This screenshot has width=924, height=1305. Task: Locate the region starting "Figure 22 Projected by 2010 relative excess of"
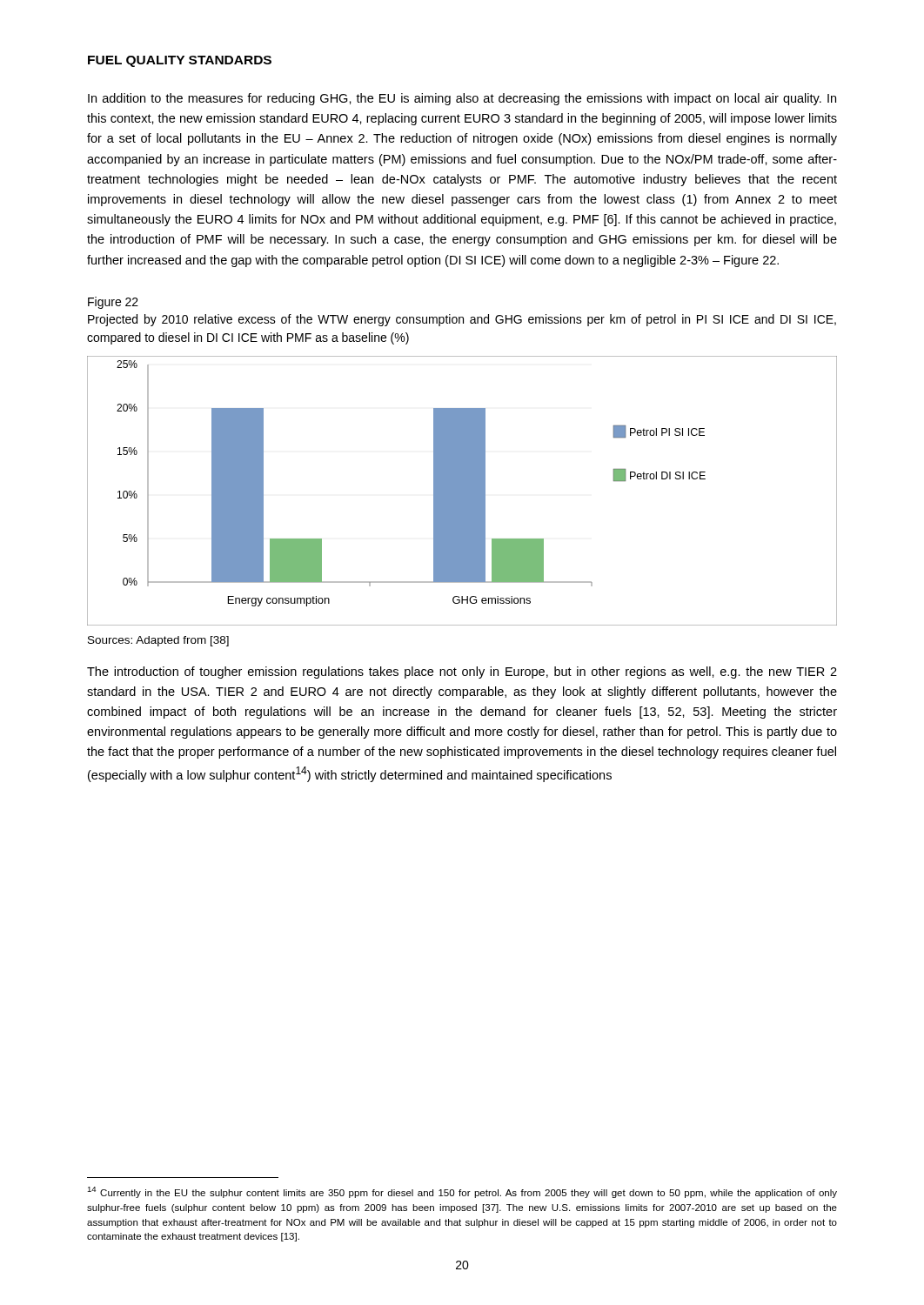coord(462,321)
